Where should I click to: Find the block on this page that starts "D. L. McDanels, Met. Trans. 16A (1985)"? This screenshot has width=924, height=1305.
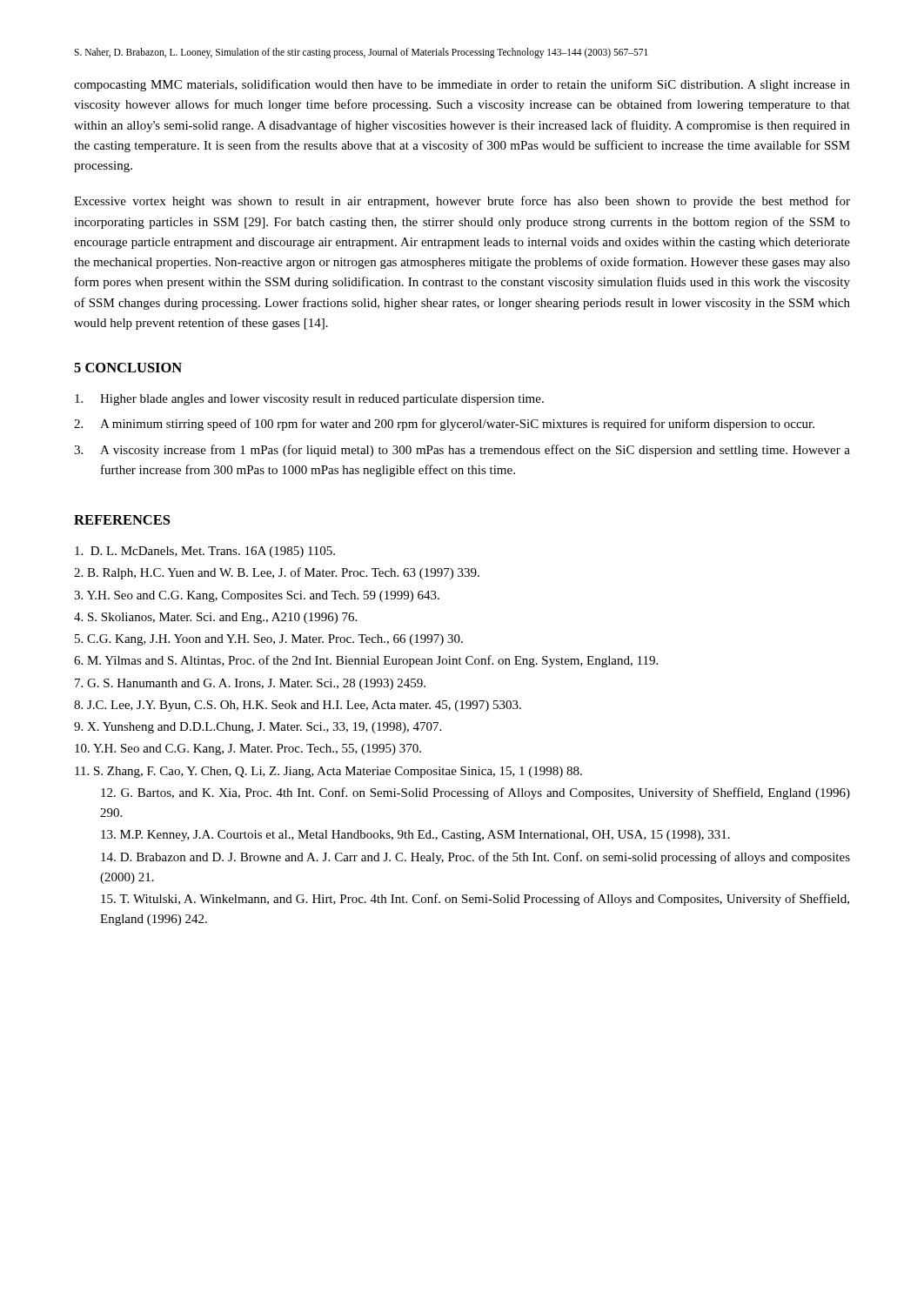click(205, 552)
